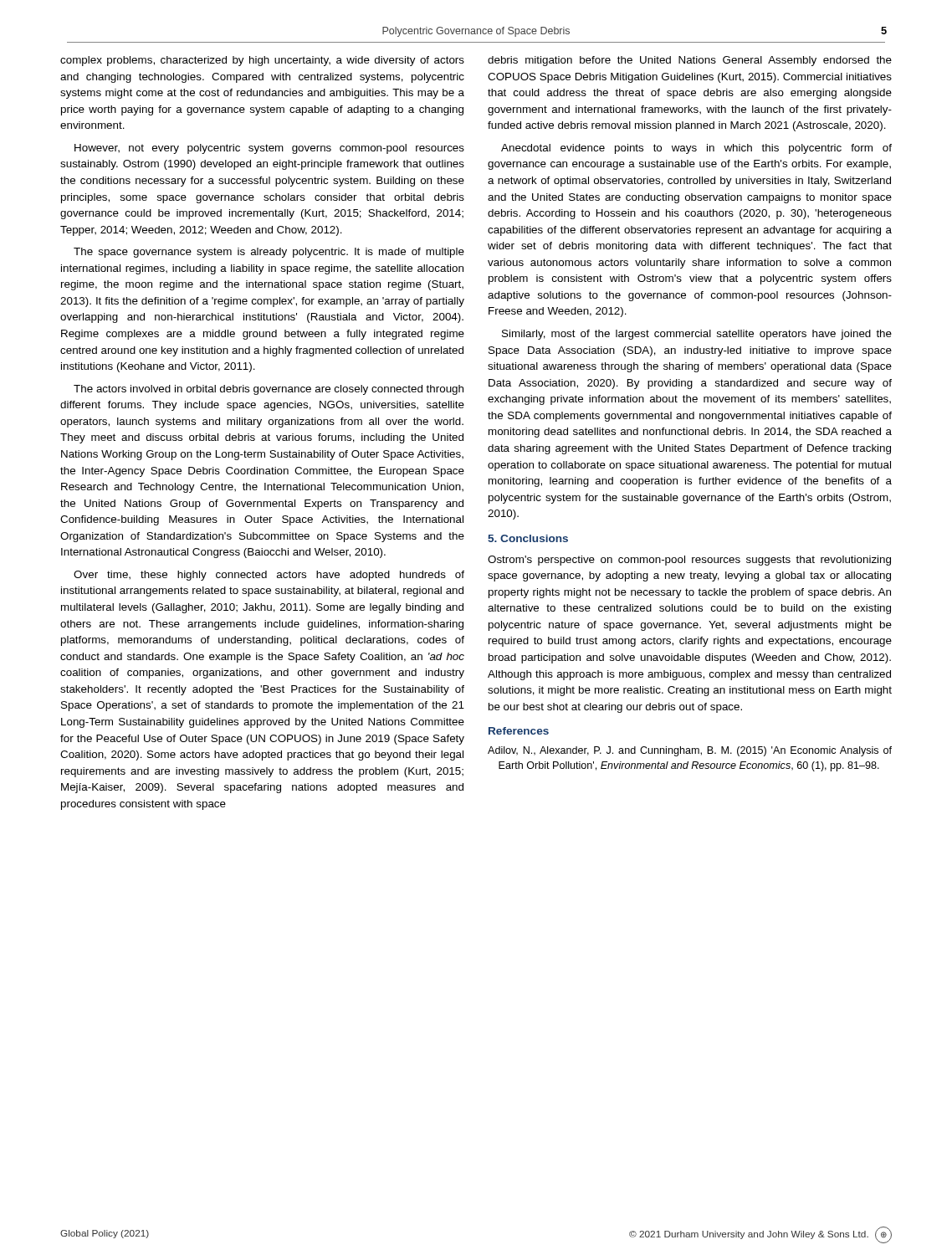
Task: Click the passage that begins "Ostrom's perspective on common-pool resources suggests that"
Action: pos(690,633)
